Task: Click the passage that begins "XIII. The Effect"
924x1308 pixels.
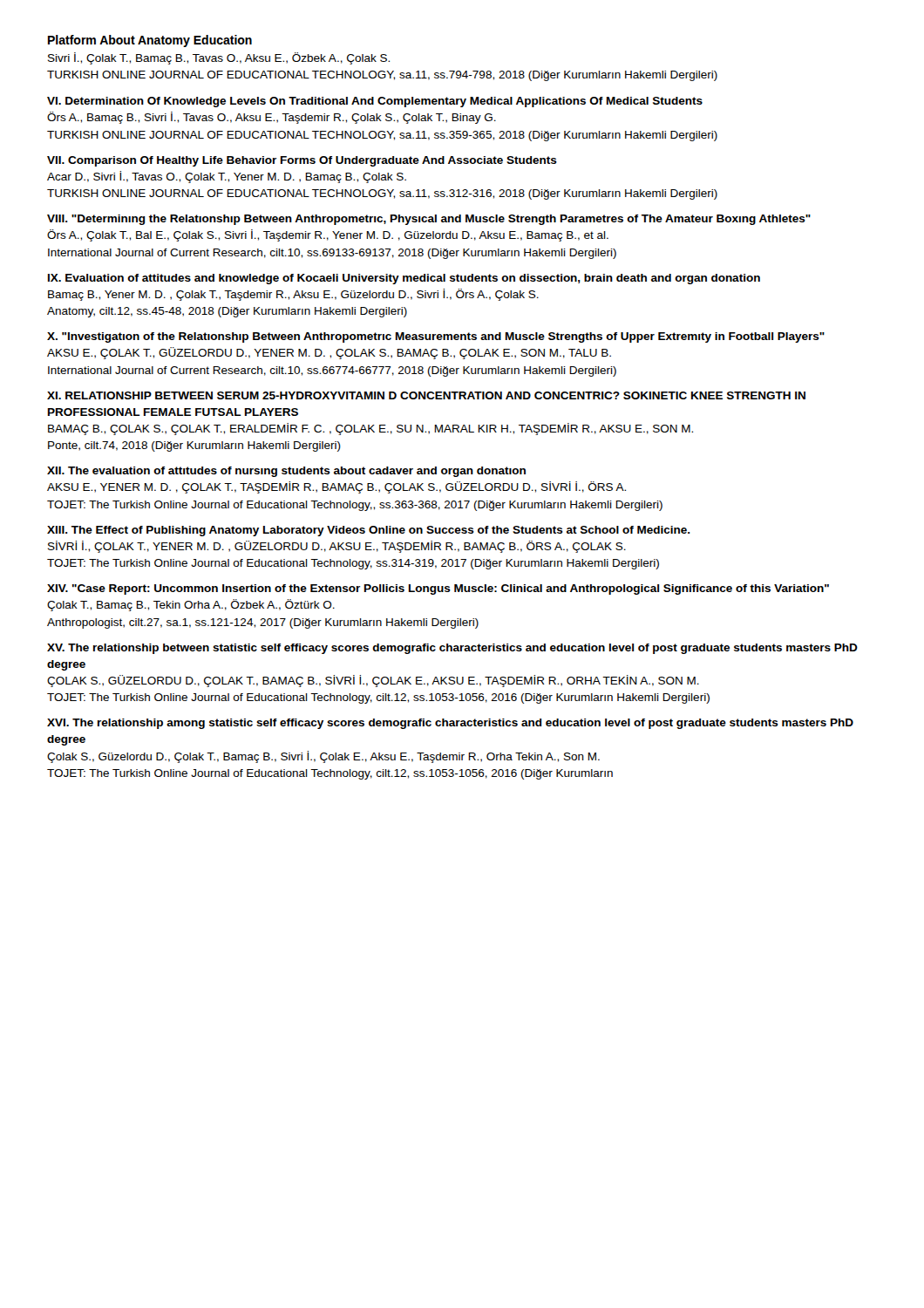Action: pos(369,546)
